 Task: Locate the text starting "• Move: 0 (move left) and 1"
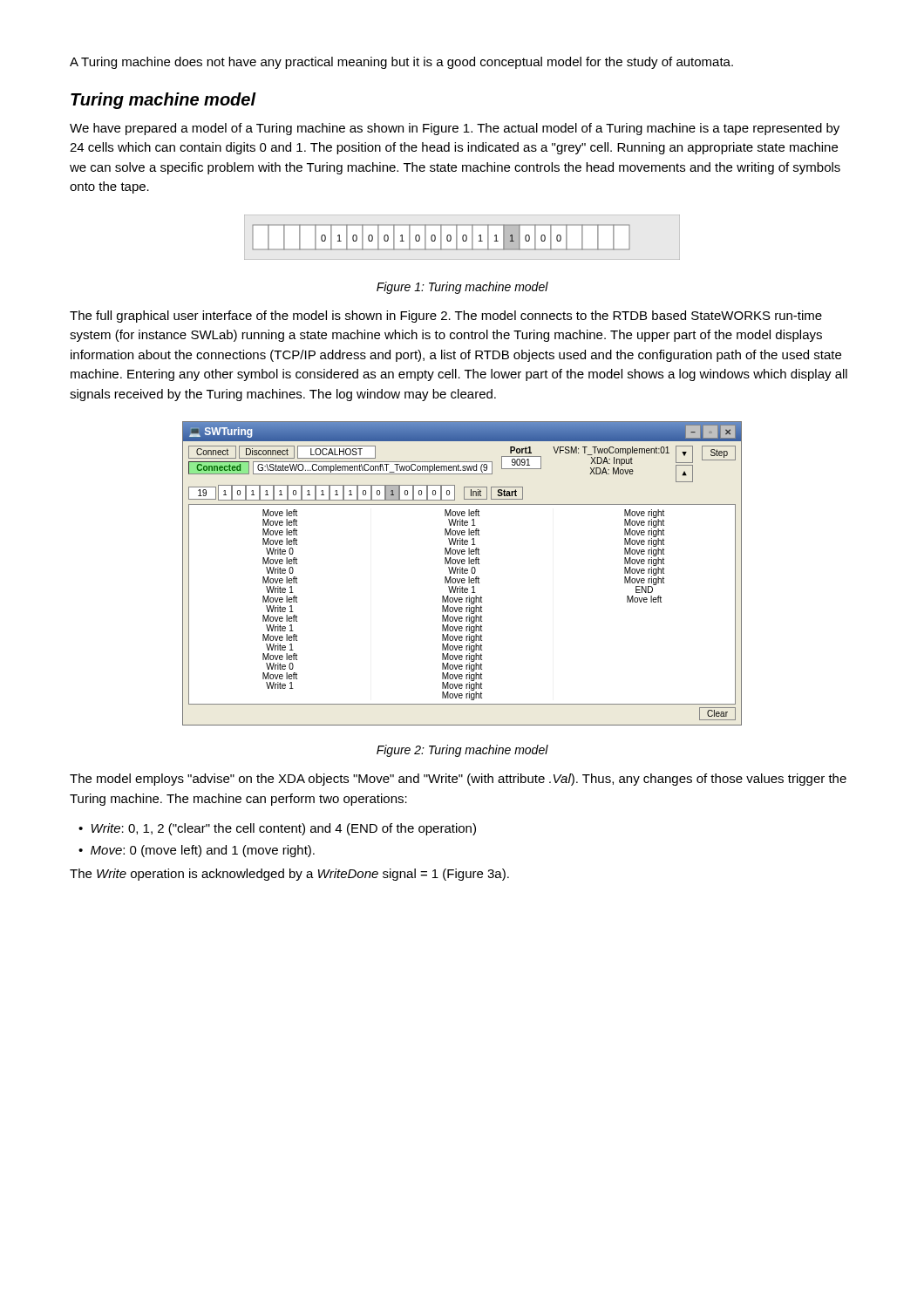pyautogui.click(x=197, y=850)
